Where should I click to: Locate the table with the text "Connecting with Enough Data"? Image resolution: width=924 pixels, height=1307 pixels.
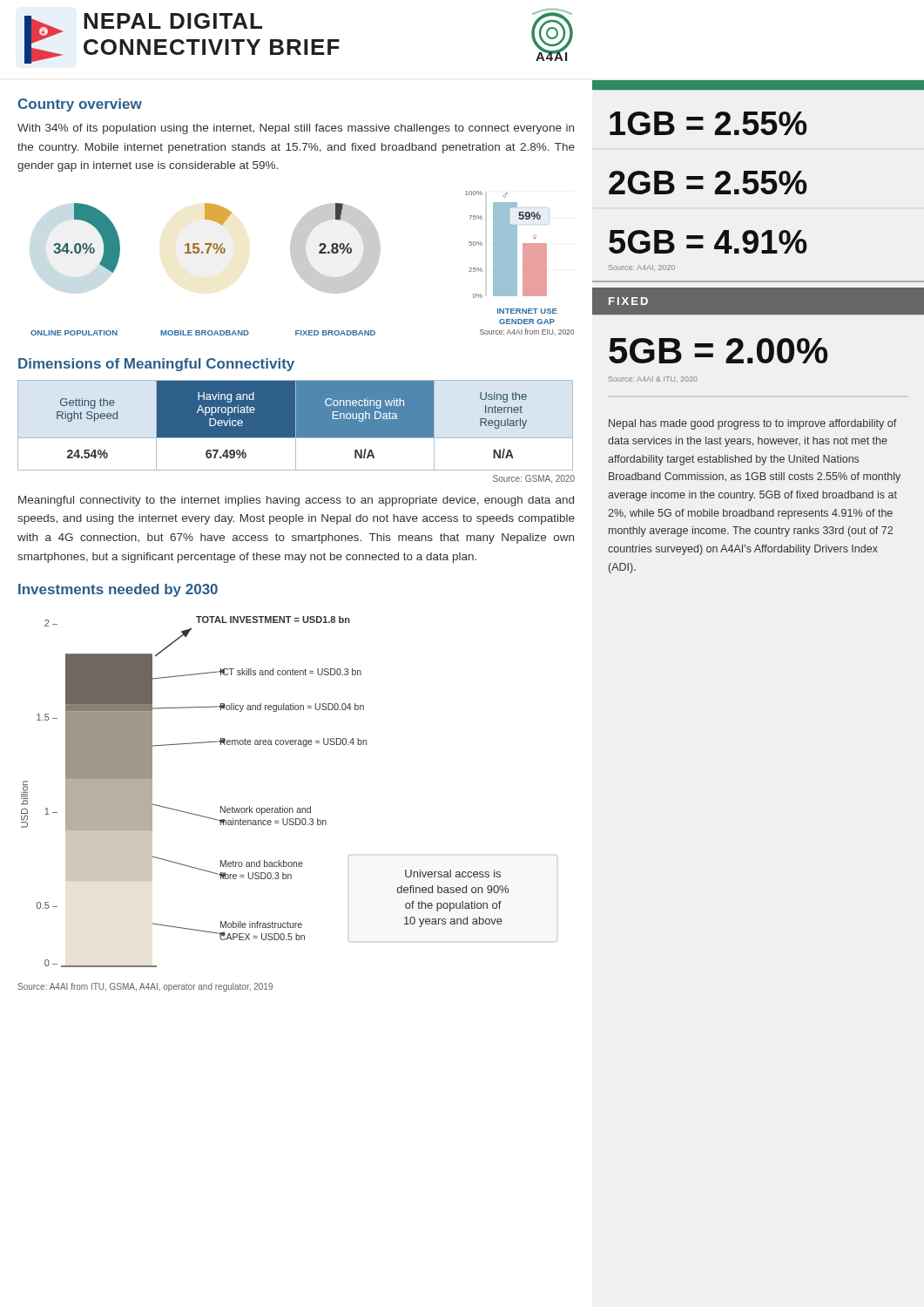(295, 425)
